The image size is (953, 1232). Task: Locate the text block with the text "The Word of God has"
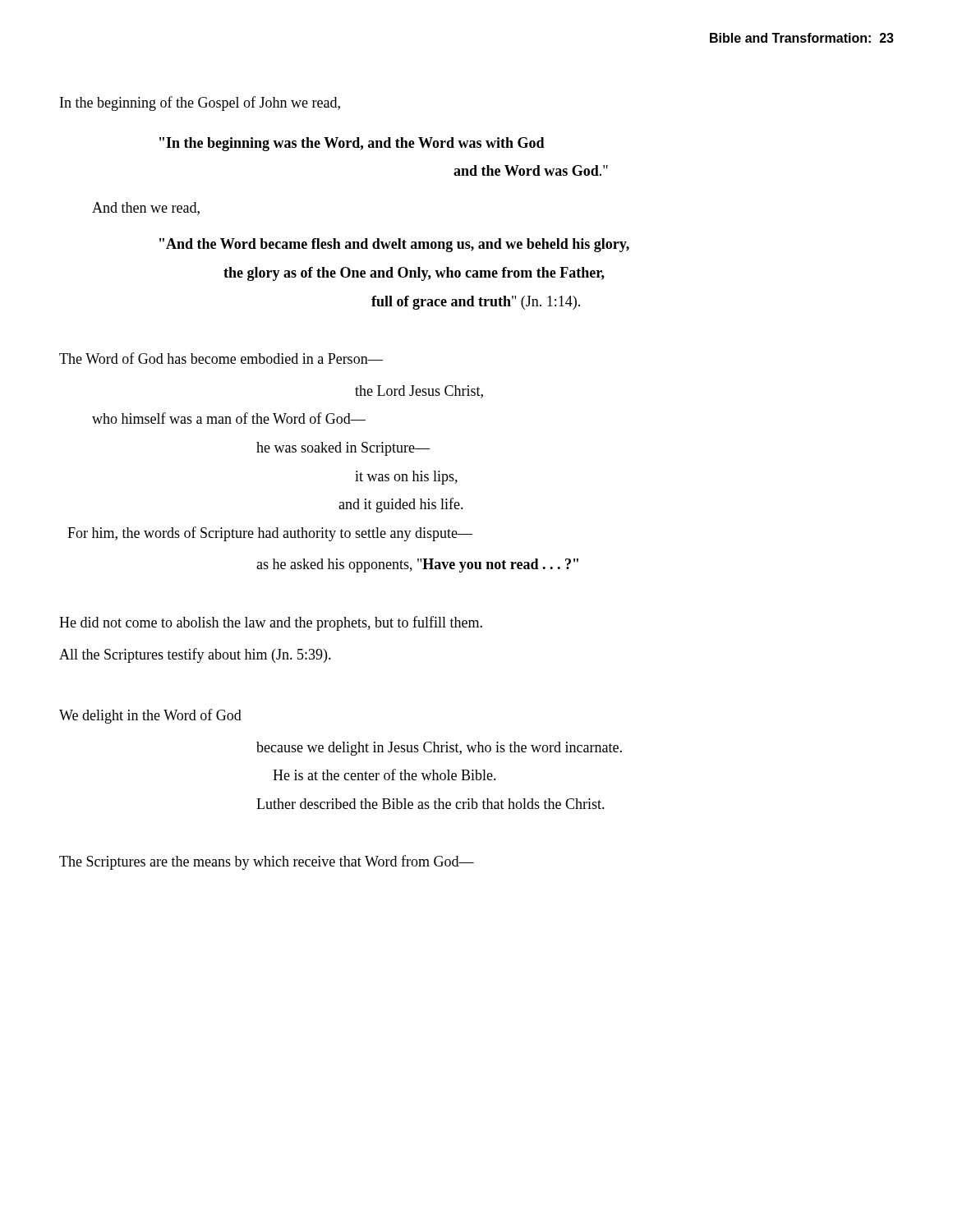[x=221, y=358]
